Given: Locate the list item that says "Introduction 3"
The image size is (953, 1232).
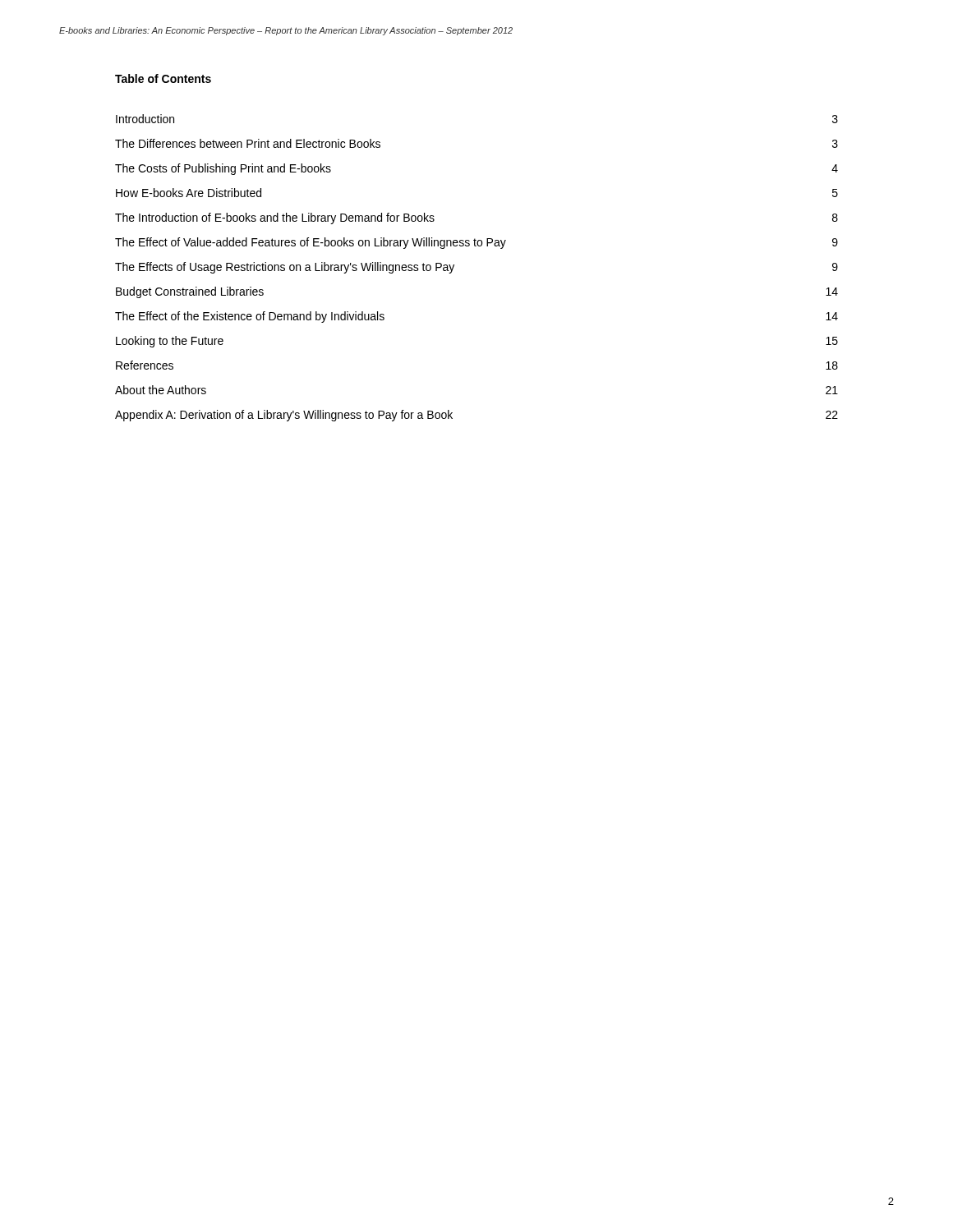Looking at the screenshot, I should click(146, 119).
